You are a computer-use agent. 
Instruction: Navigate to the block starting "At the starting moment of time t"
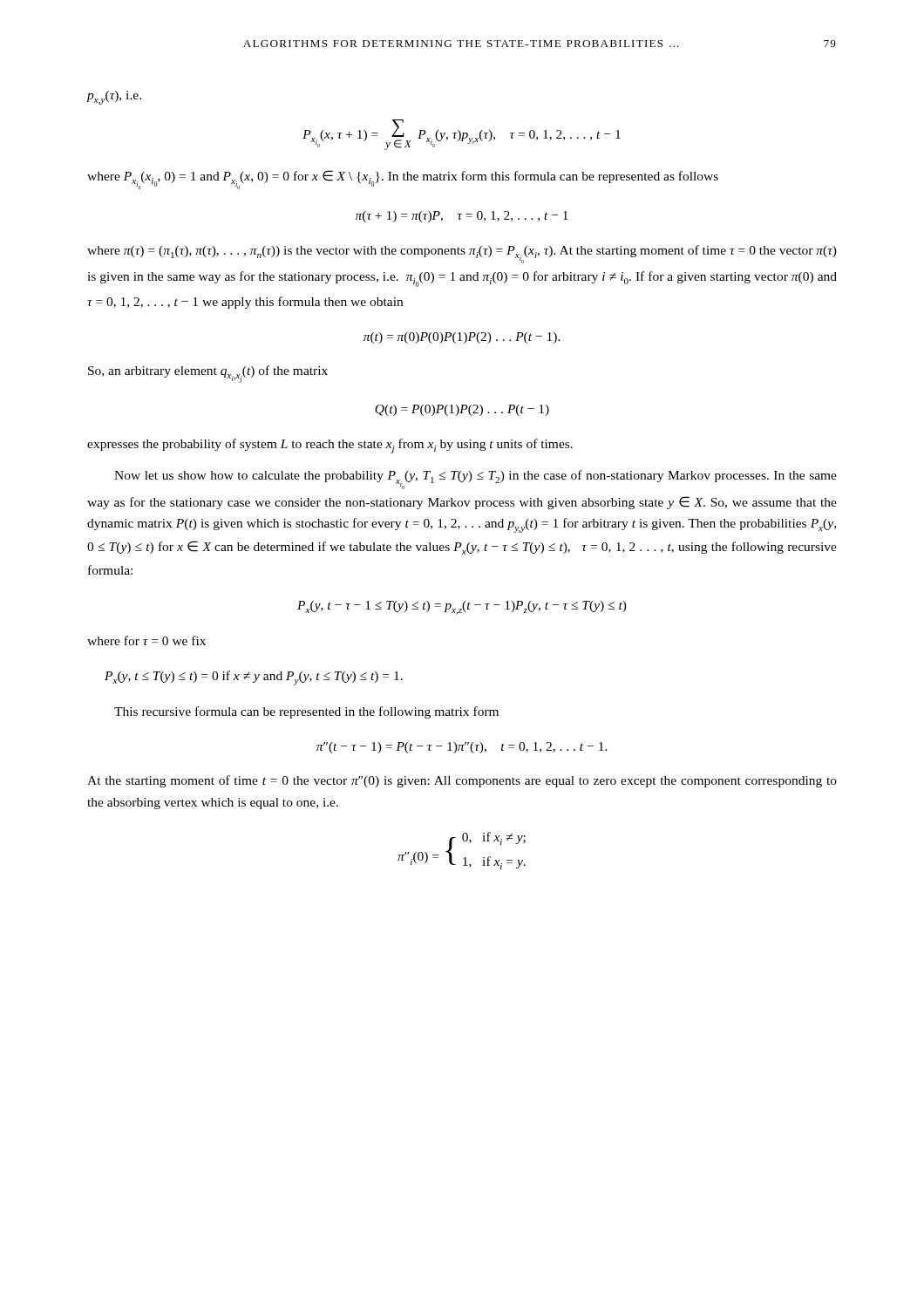pos(462,791)
